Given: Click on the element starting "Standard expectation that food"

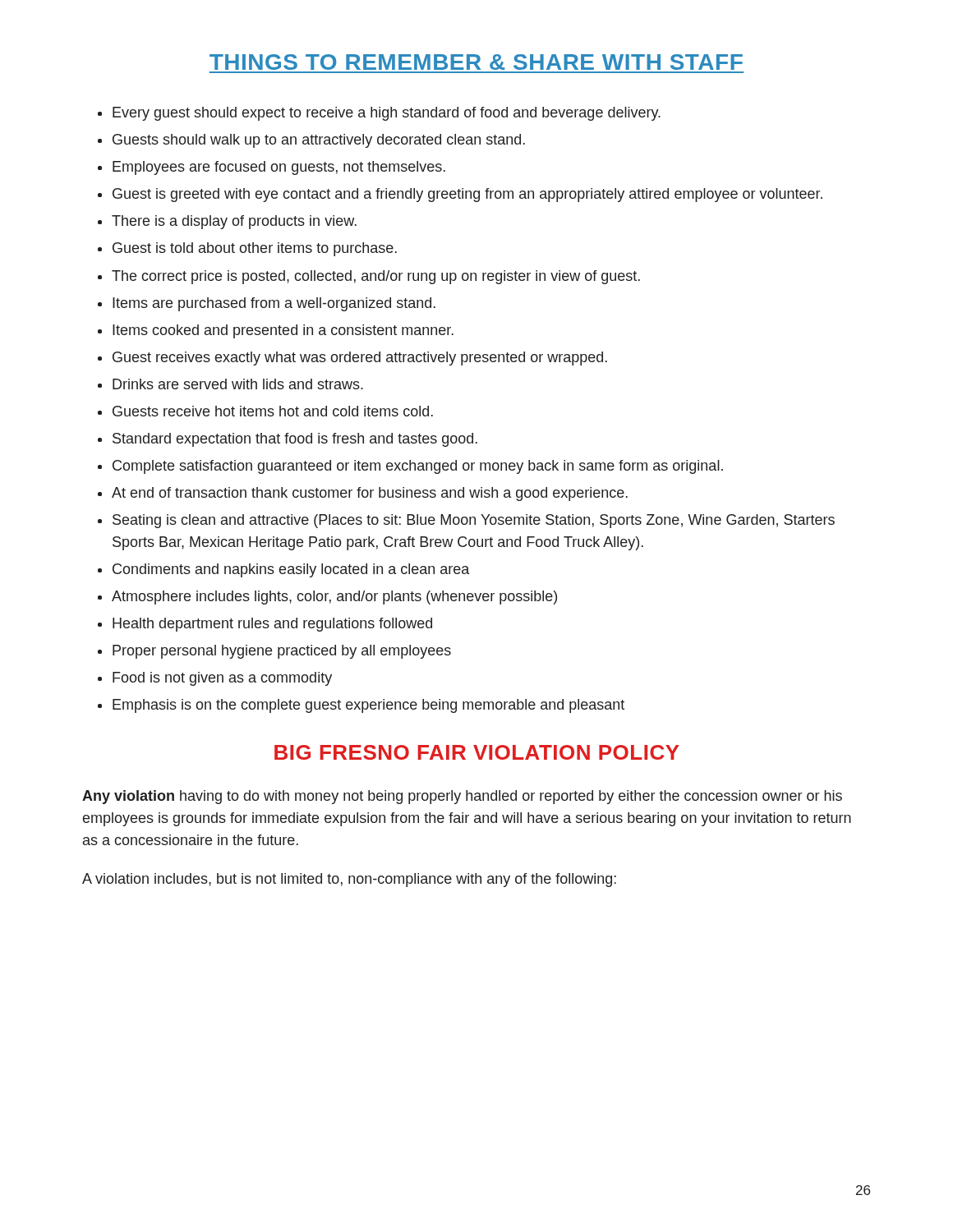Looking at the screenshot, I should click(x=295, y=440).
